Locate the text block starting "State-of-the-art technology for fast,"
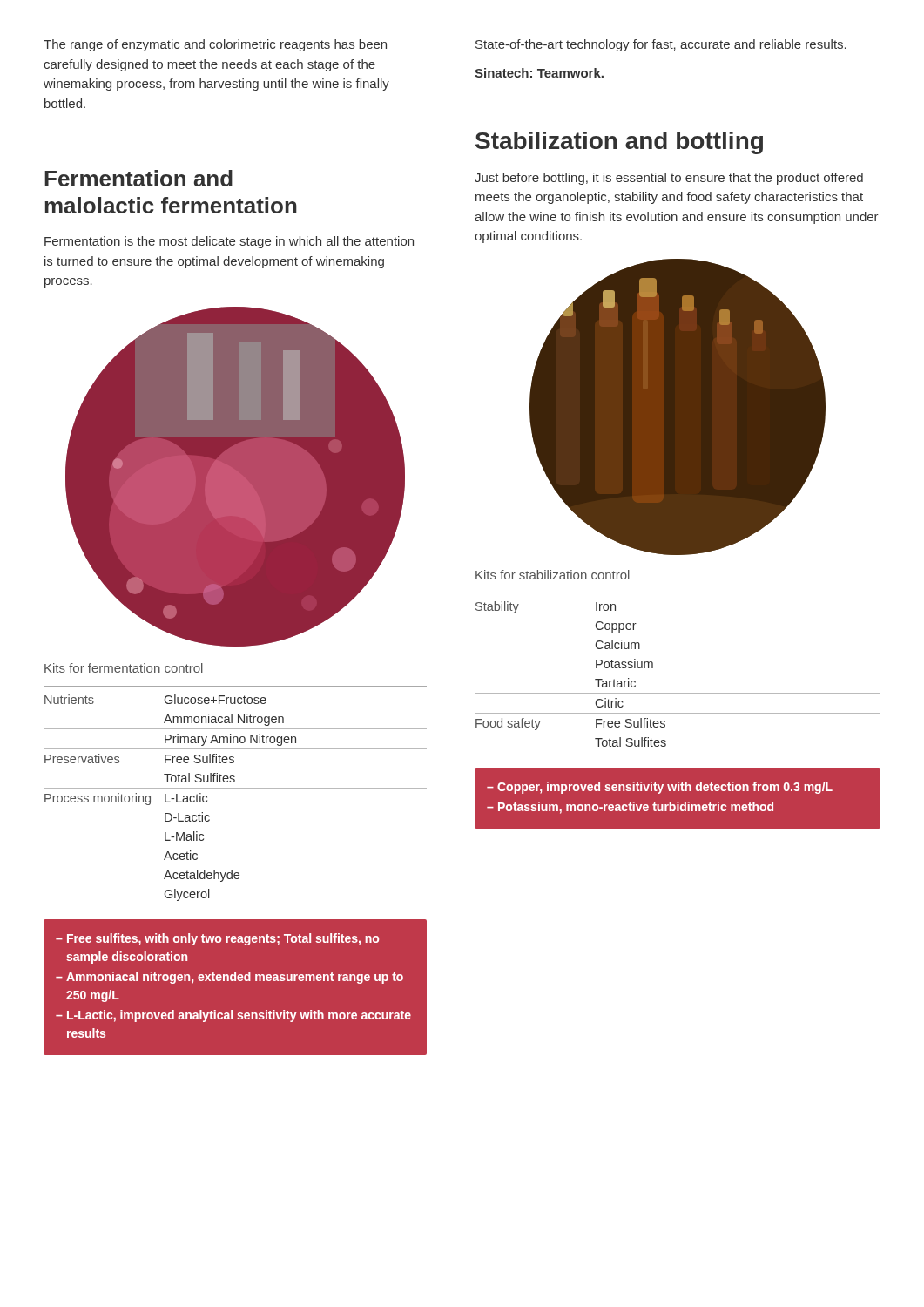This screenshot has height=1307, width=924. coord(661,44)
